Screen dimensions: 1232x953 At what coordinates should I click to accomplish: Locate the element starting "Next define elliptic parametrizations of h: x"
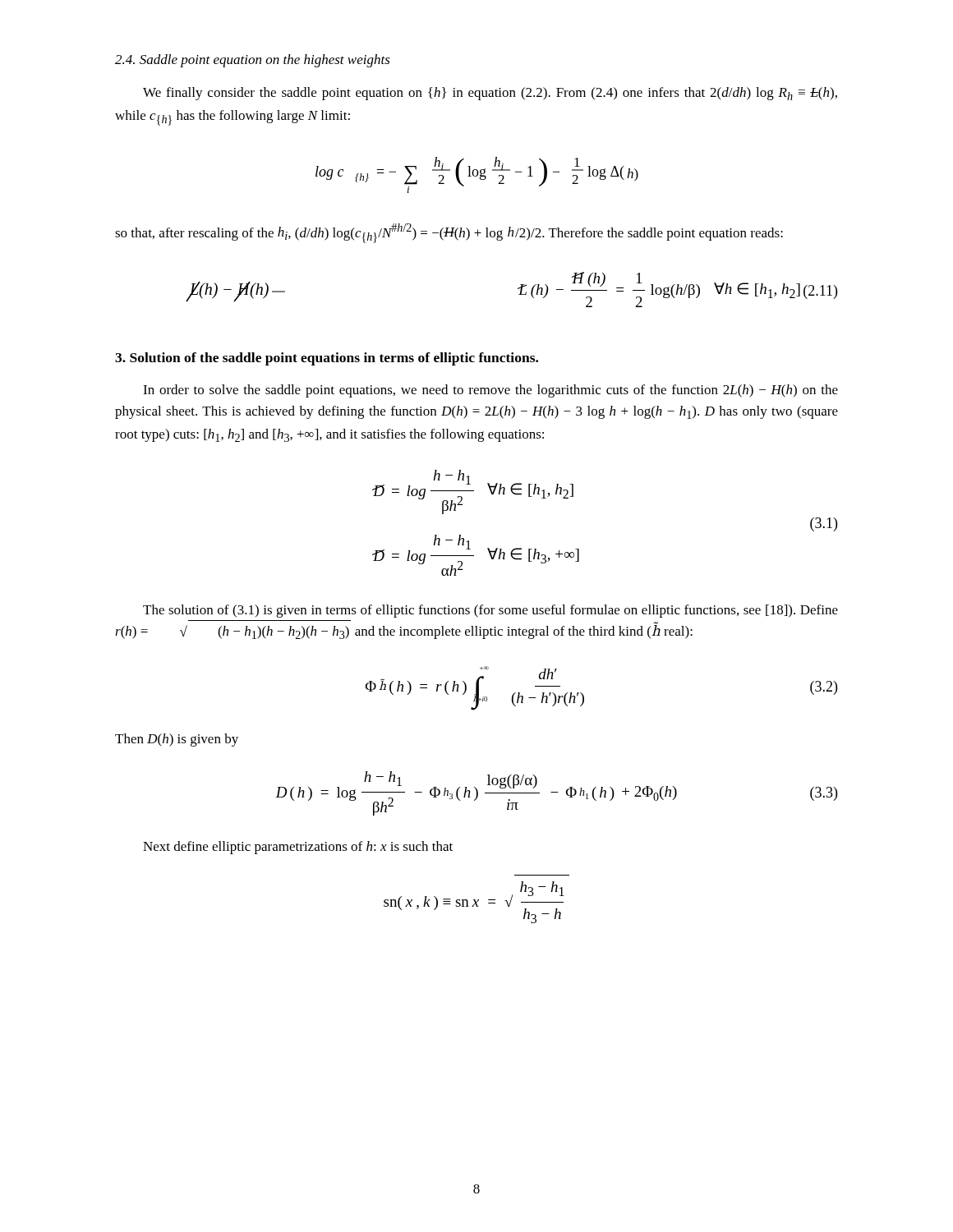pyautogui.click(x=298, y=846)
